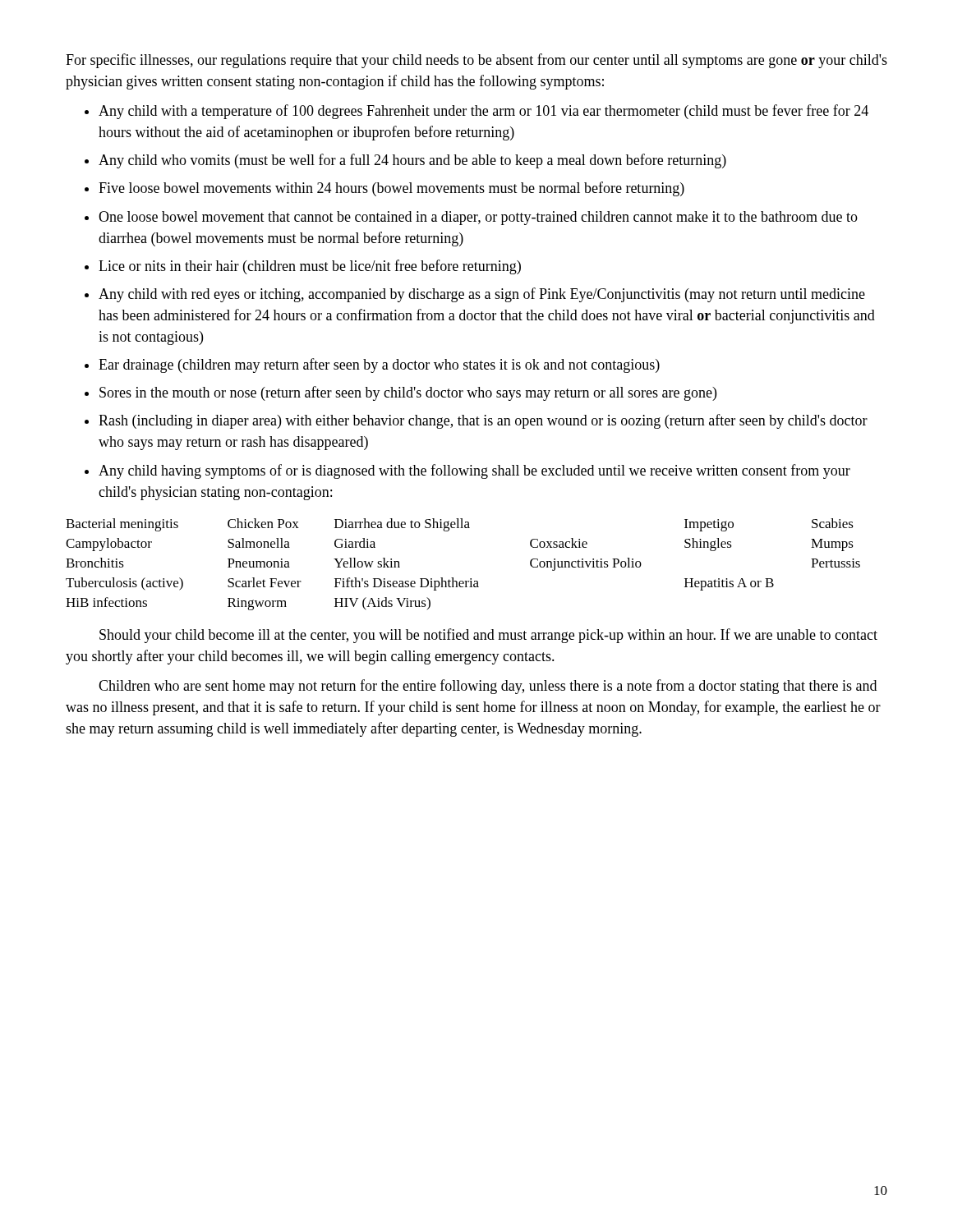Select the passage starting "Any child with a"
The image size is (953, 1232).
click(484, 122)
